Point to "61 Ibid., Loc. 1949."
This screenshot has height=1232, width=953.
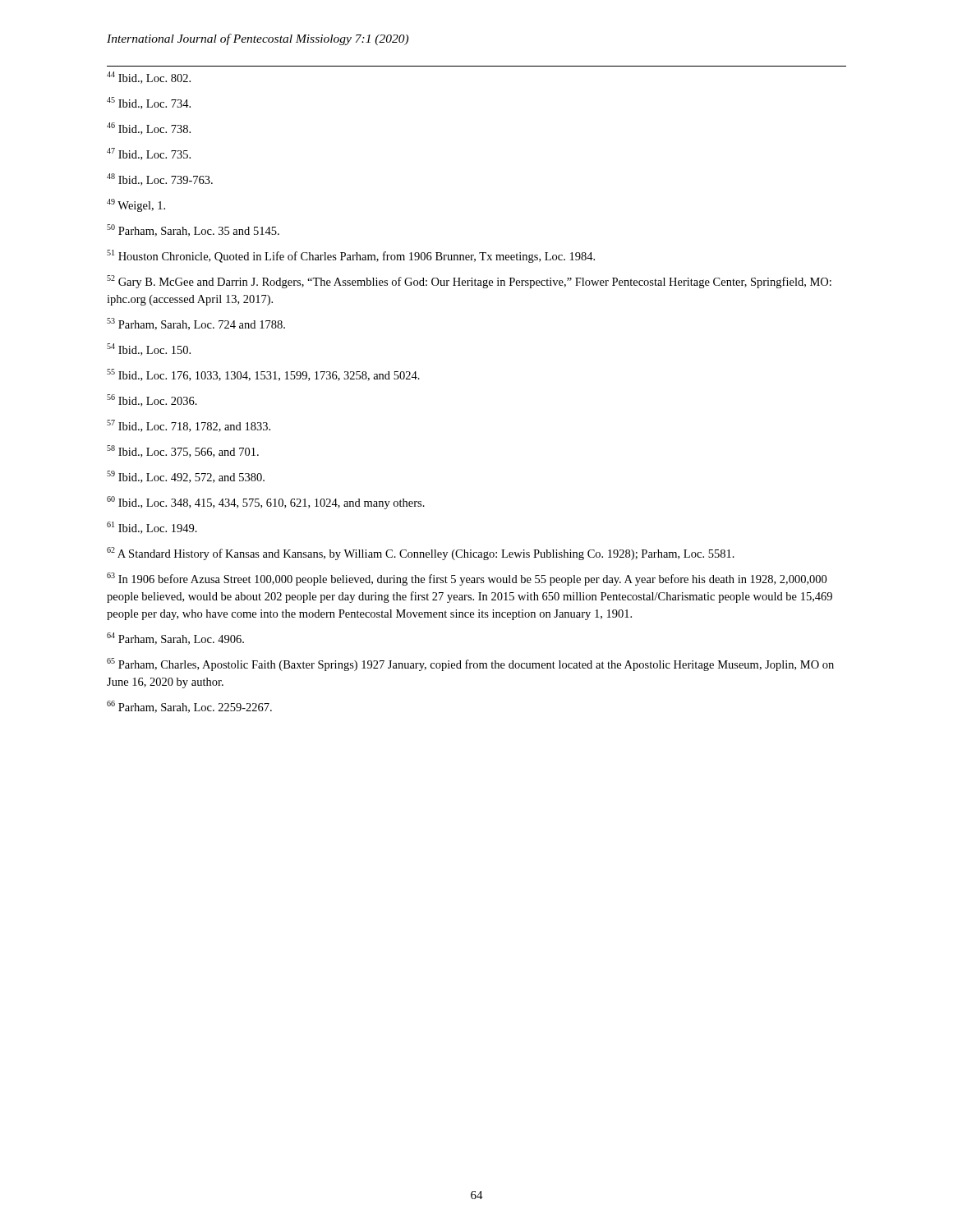click(152, 528)
